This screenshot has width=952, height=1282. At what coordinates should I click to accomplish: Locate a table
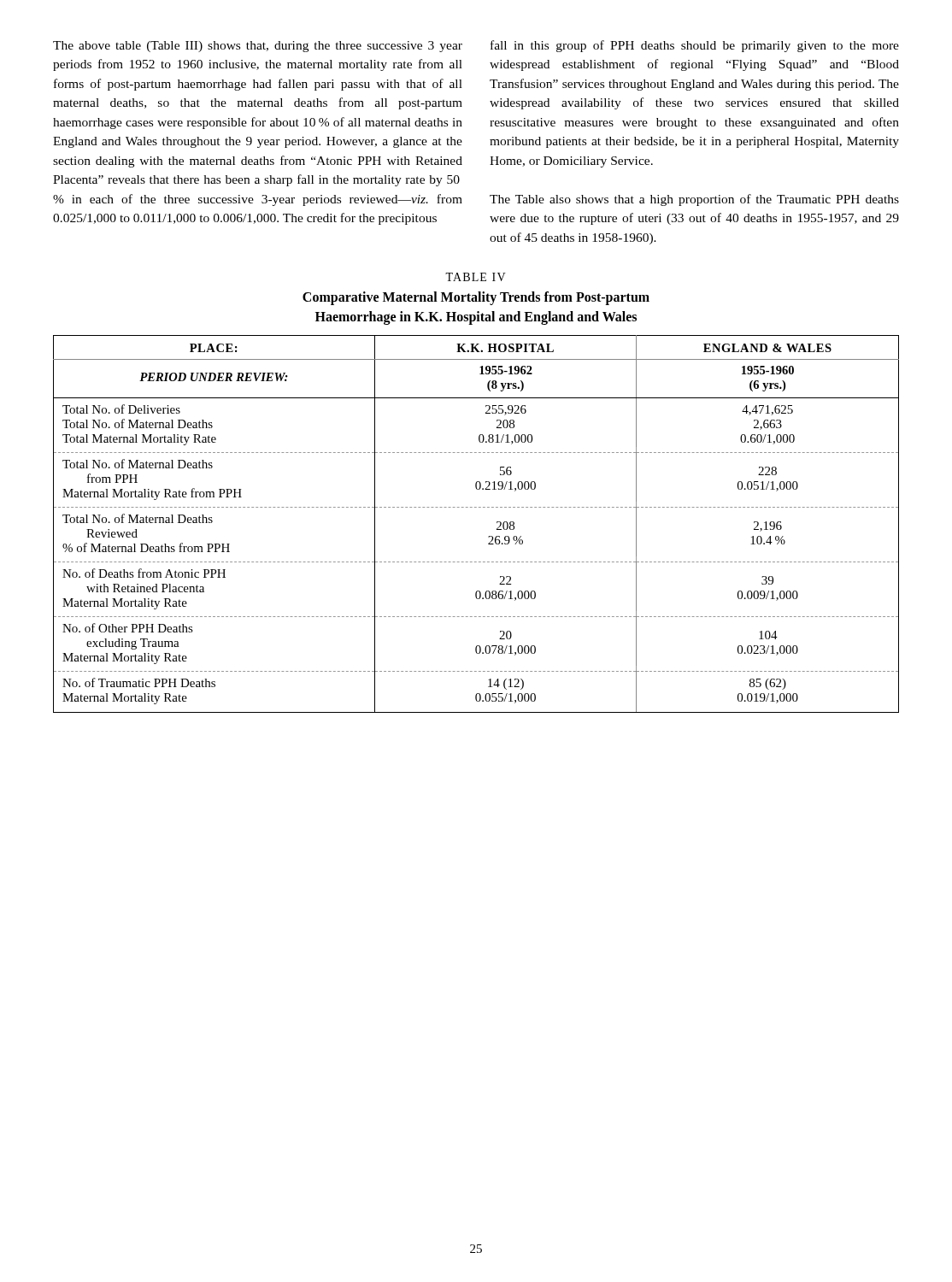(476, 524)
